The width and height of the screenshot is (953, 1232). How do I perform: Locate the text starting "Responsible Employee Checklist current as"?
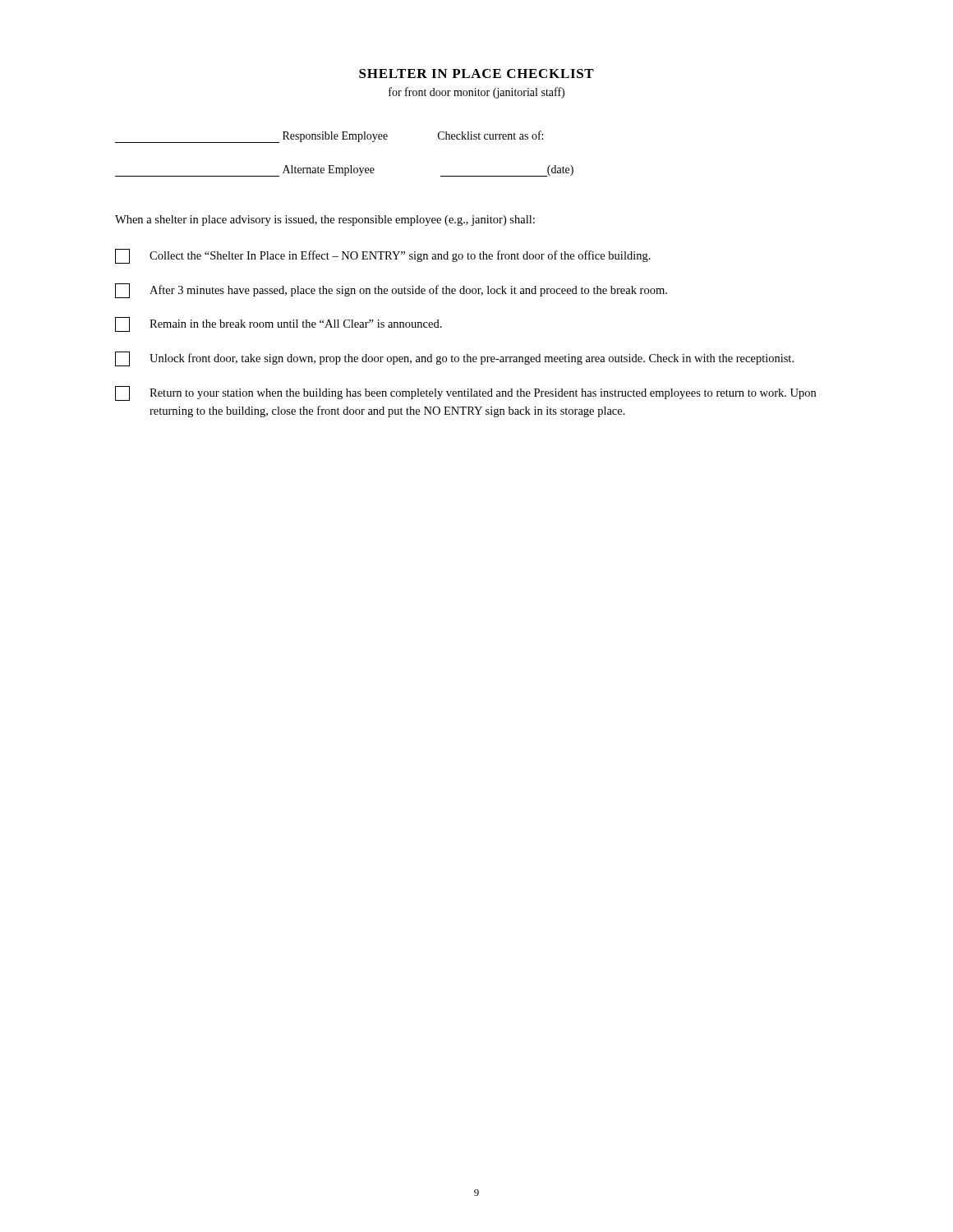pos(330,136)
